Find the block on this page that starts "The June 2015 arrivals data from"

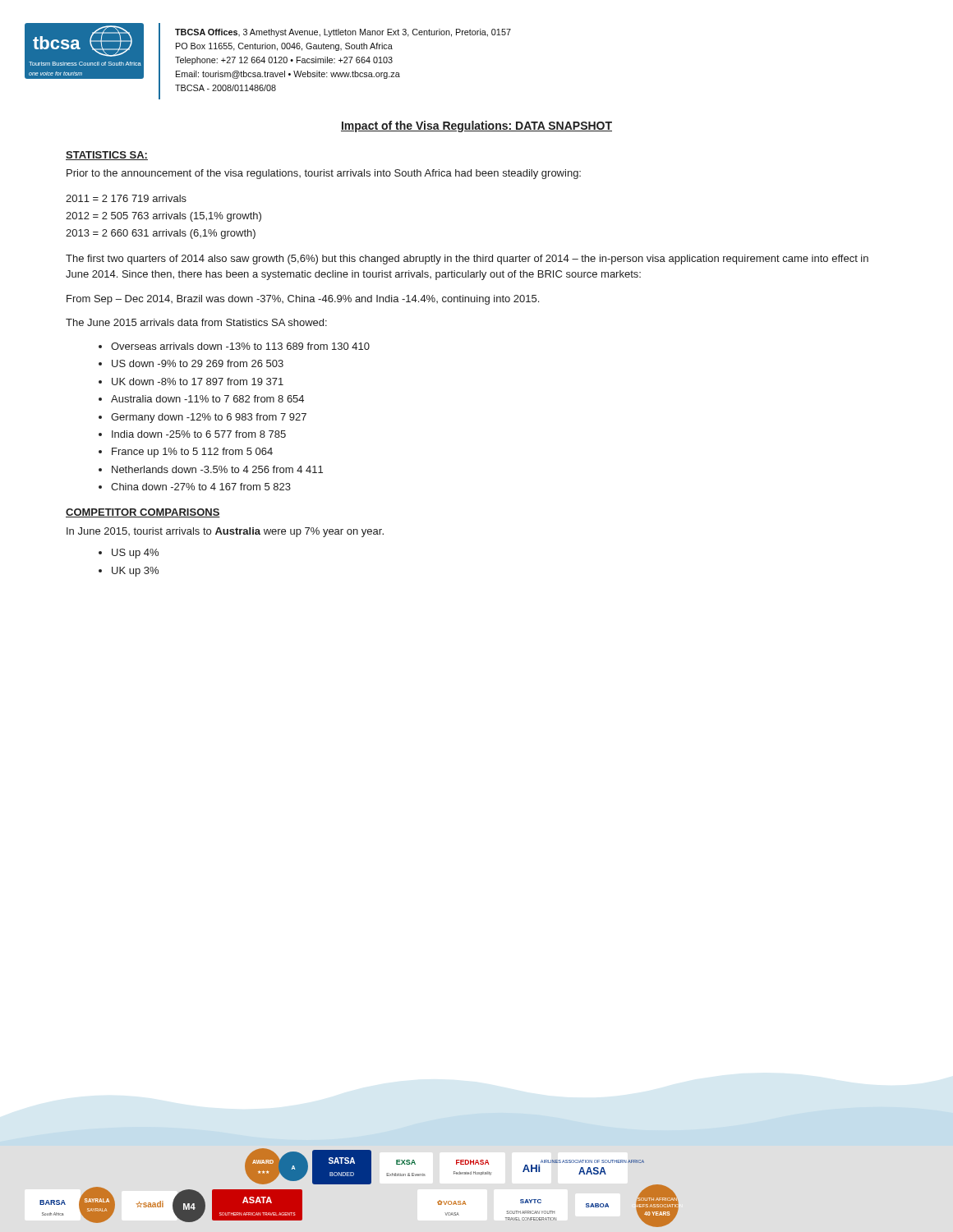[x=197, y=323]
